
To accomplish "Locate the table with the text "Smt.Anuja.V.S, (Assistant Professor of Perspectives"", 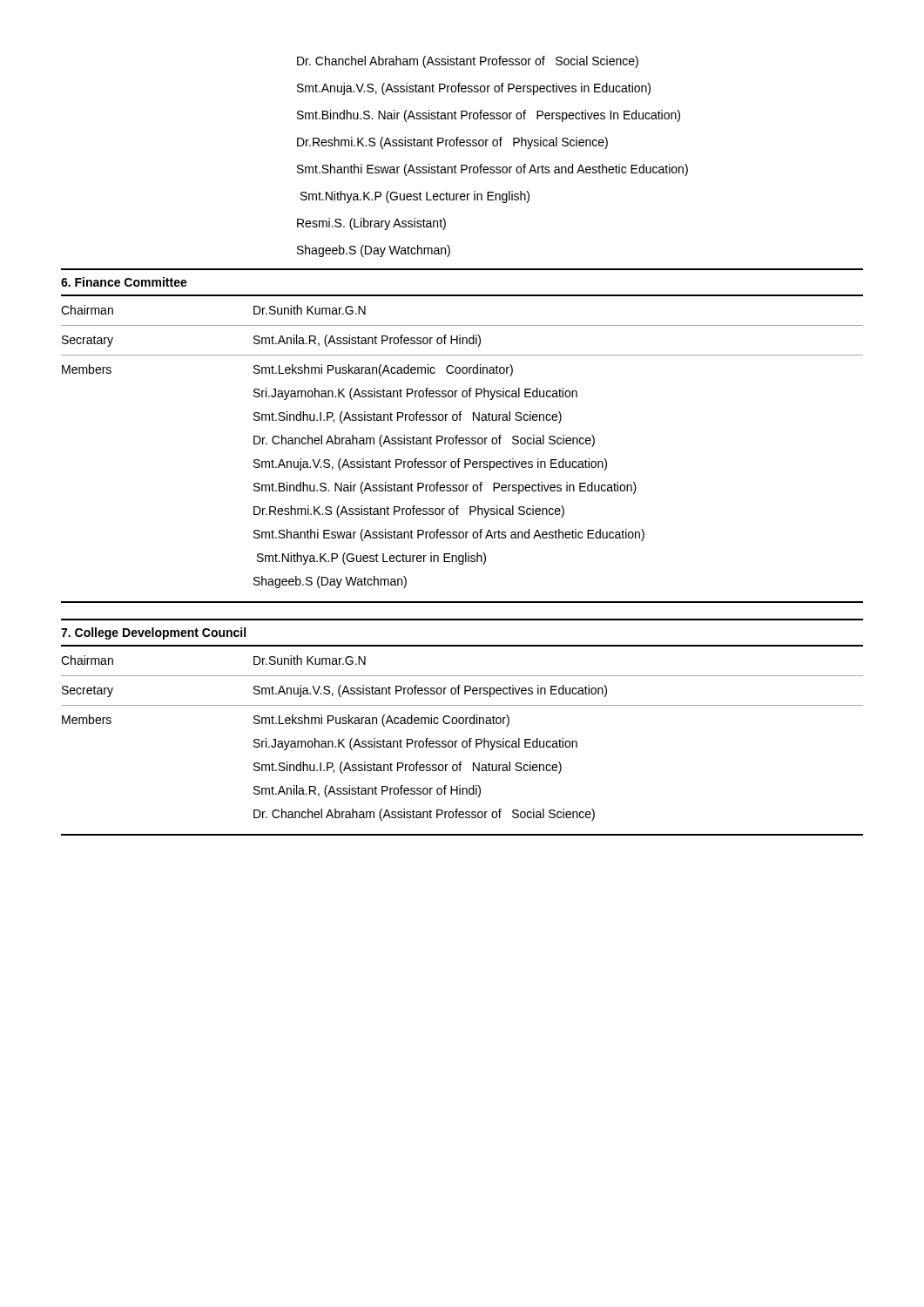I will click(462, 741).
